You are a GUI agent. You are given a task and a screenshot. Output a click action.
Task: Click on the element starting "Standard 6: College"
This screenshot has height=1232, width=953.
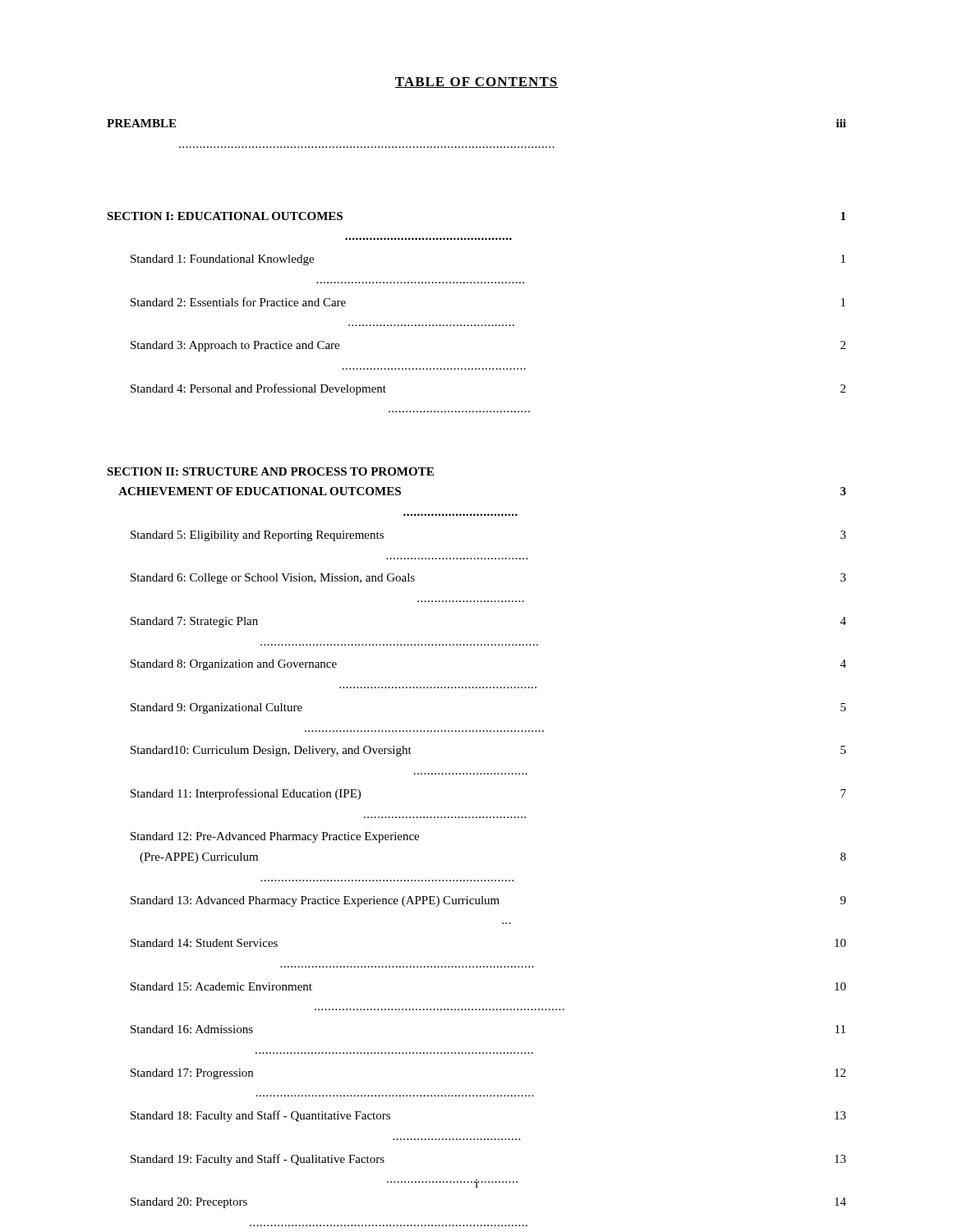(x=273, y=578)
